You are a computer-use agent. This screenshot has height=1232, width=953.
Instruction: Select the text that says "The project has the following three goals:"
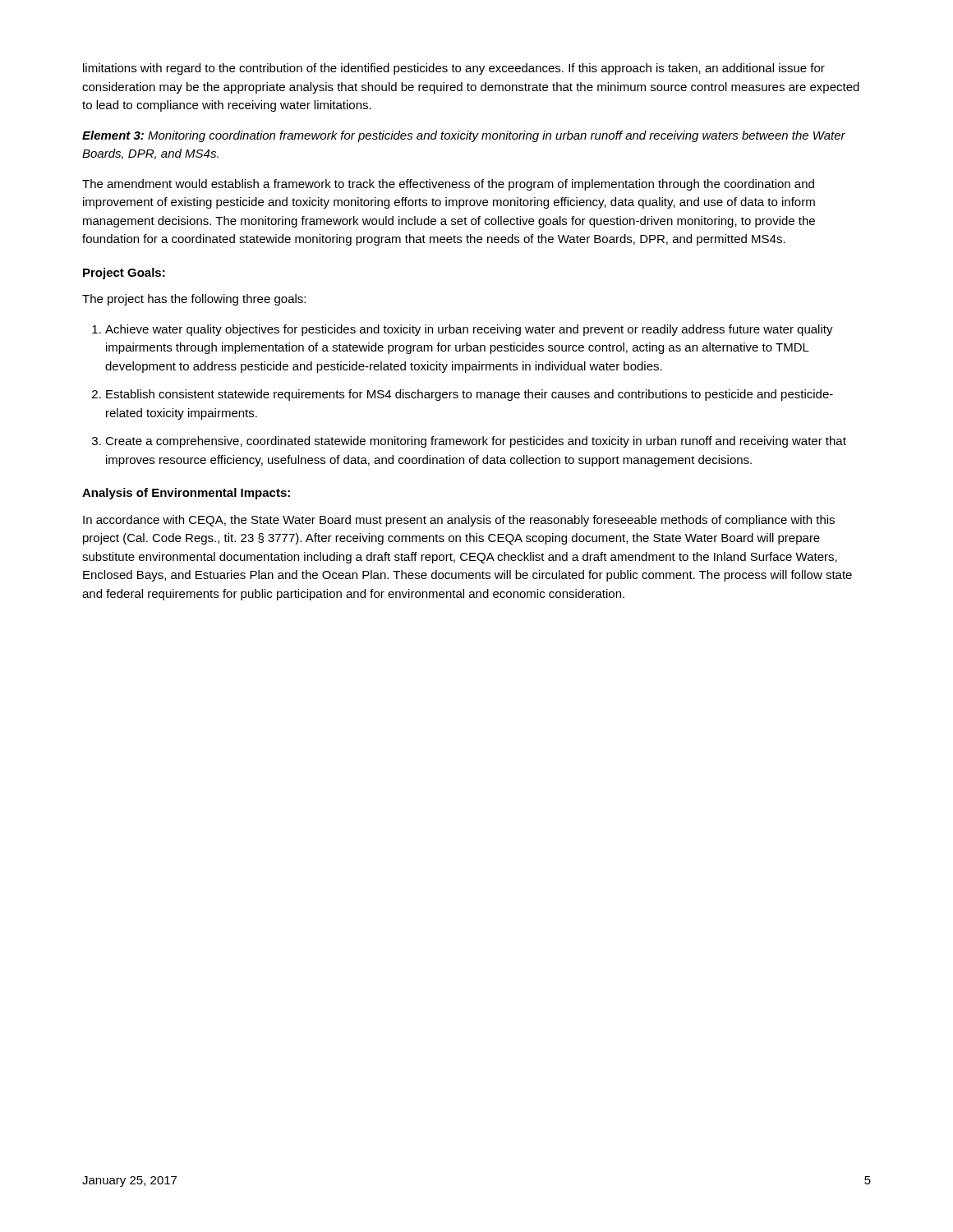[x=194, y=300]
